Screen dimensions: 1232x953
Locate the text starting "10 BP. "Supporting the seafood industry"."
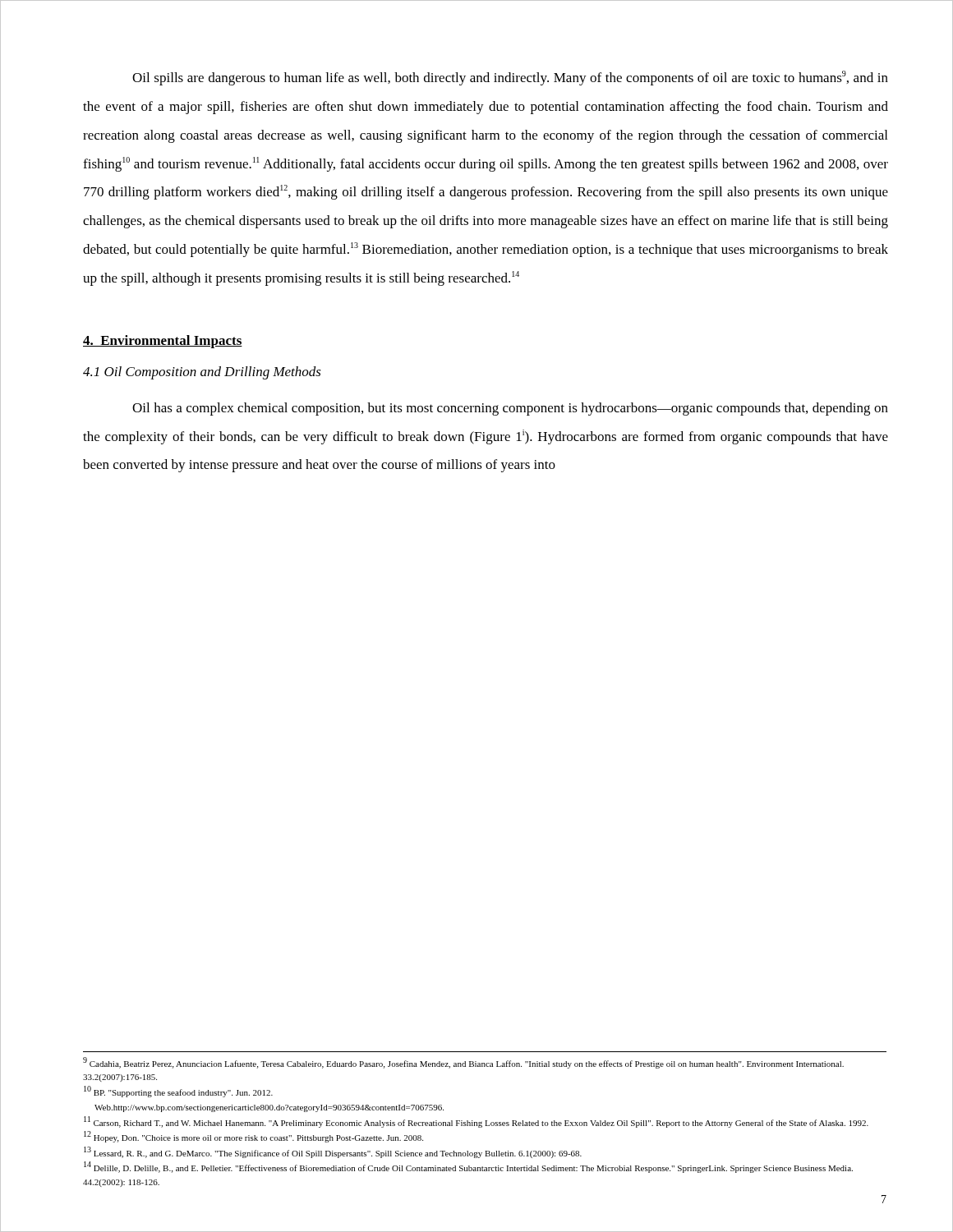pyautogui.click(x=178, y=1091)
